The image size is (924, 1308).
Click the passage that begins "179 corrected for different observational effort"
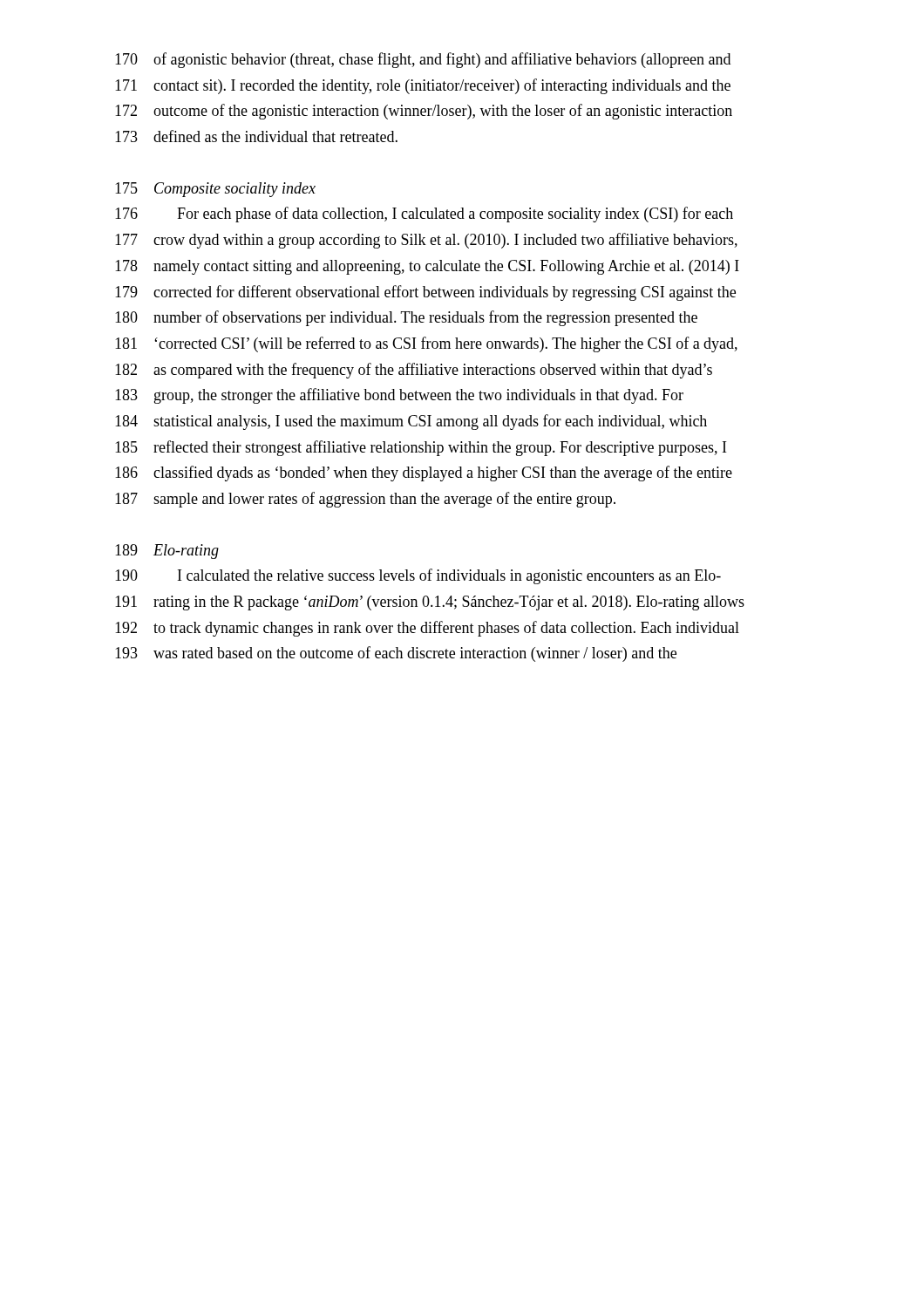click(x=475, y=292)
